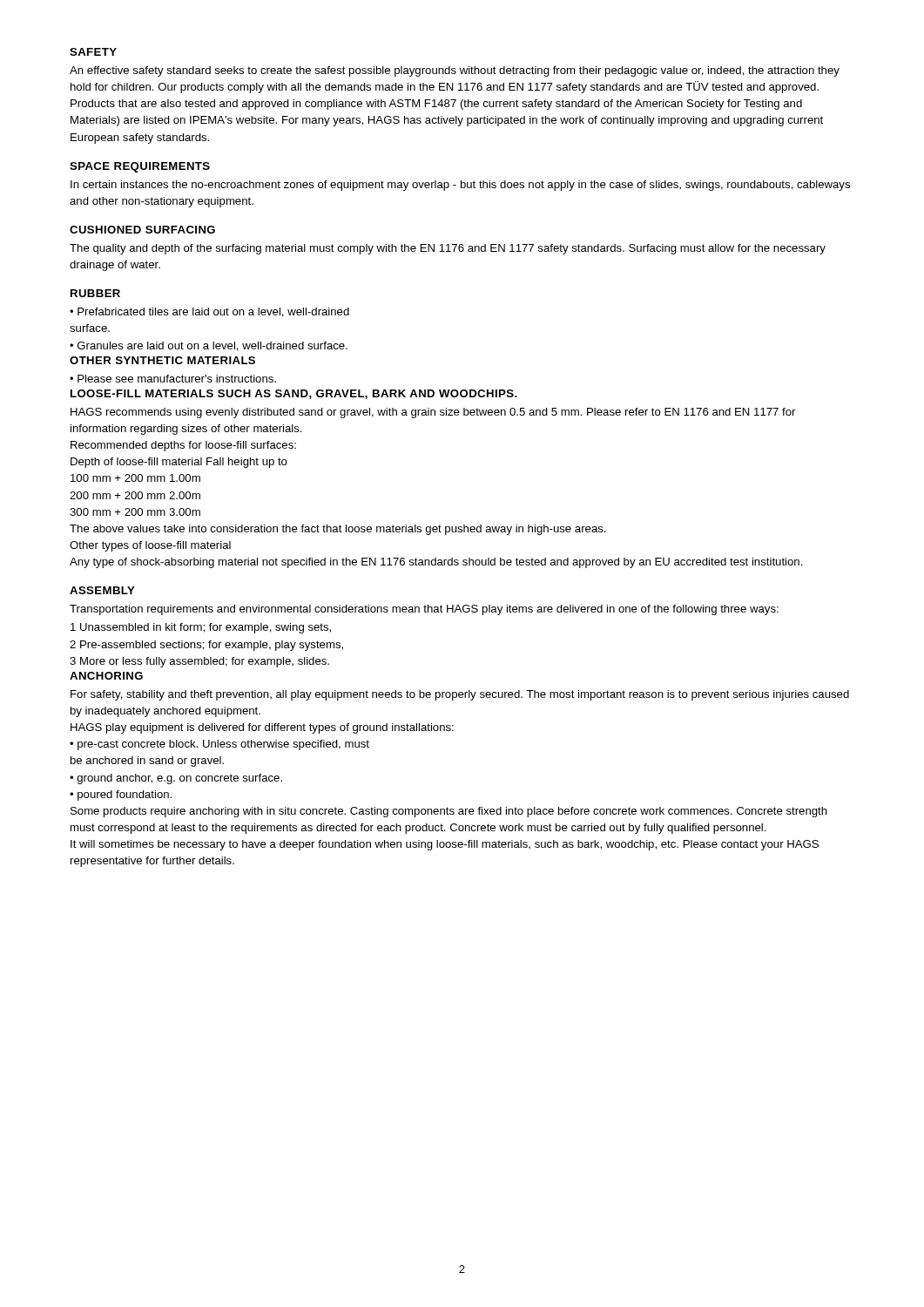Screen dimensions: 1307x924
Task: Locate the text block that says "For safety, stability and theft prevention, all"
Action: point(460,695)
